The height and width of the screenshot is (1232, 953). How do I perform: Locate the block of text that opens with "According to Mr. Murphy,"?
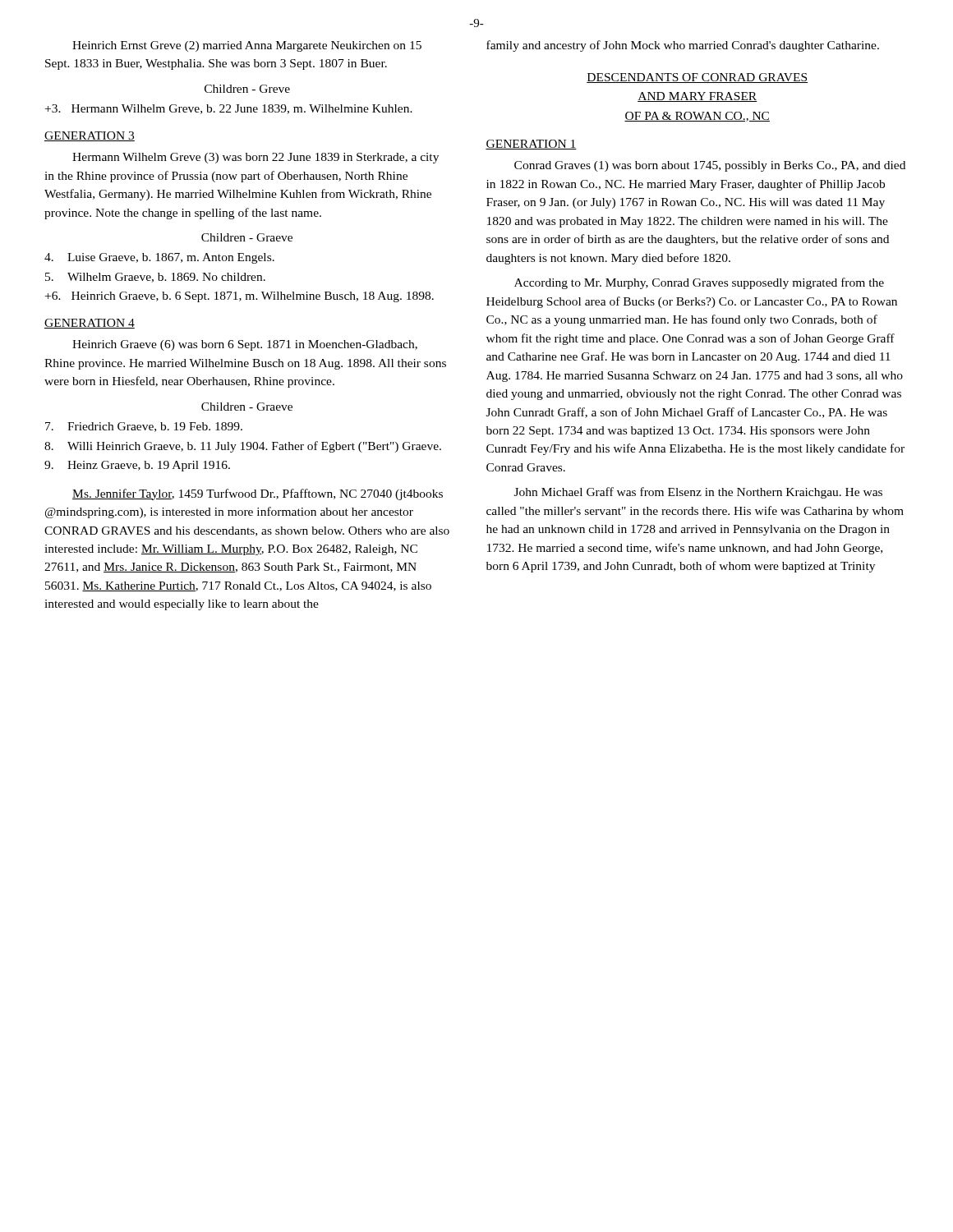pyautogui.click(x=697, y=375)
